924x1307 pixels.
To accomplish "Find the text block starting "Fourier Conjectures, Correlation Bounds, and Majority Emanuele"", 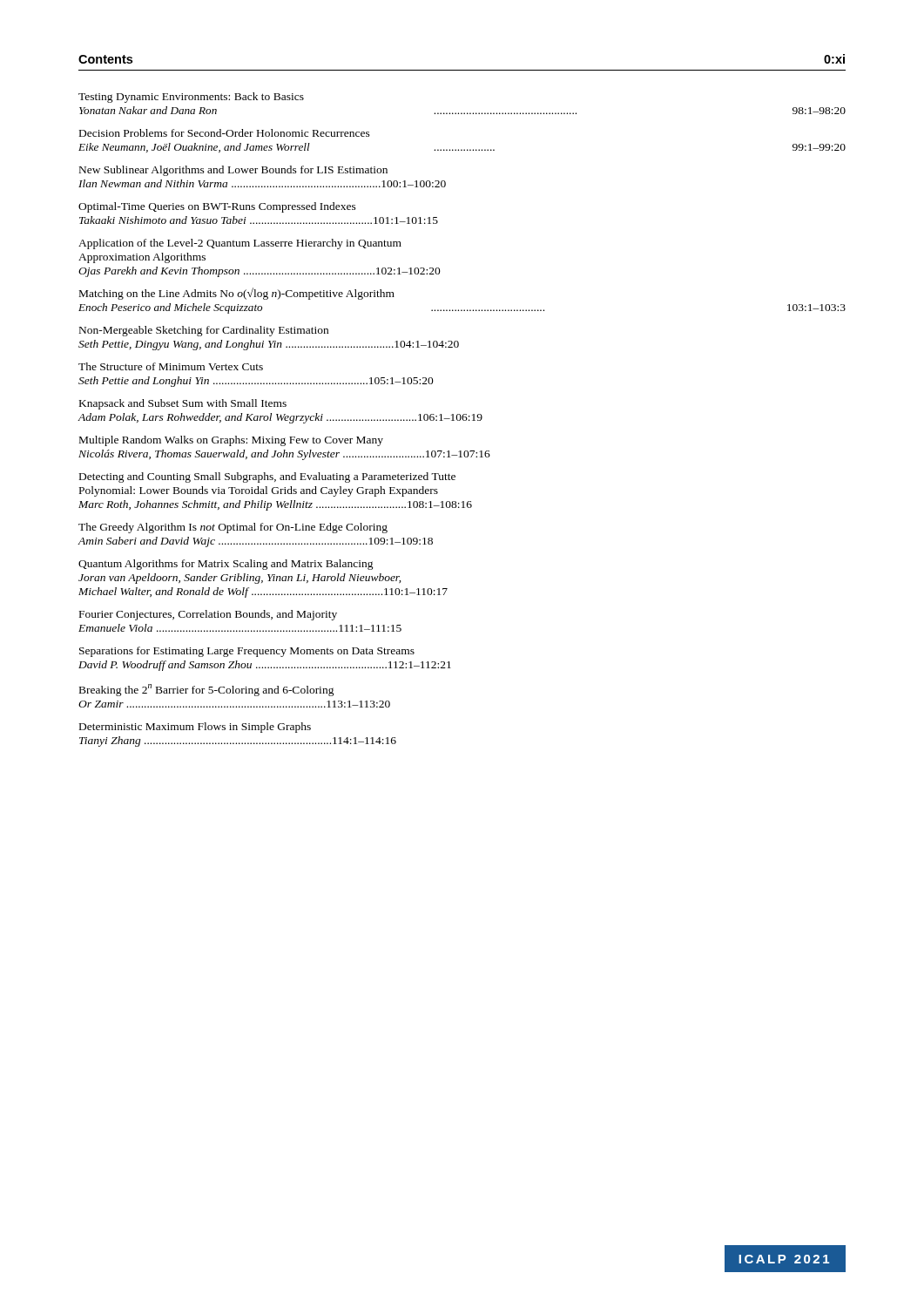I will tap(208, 615).
